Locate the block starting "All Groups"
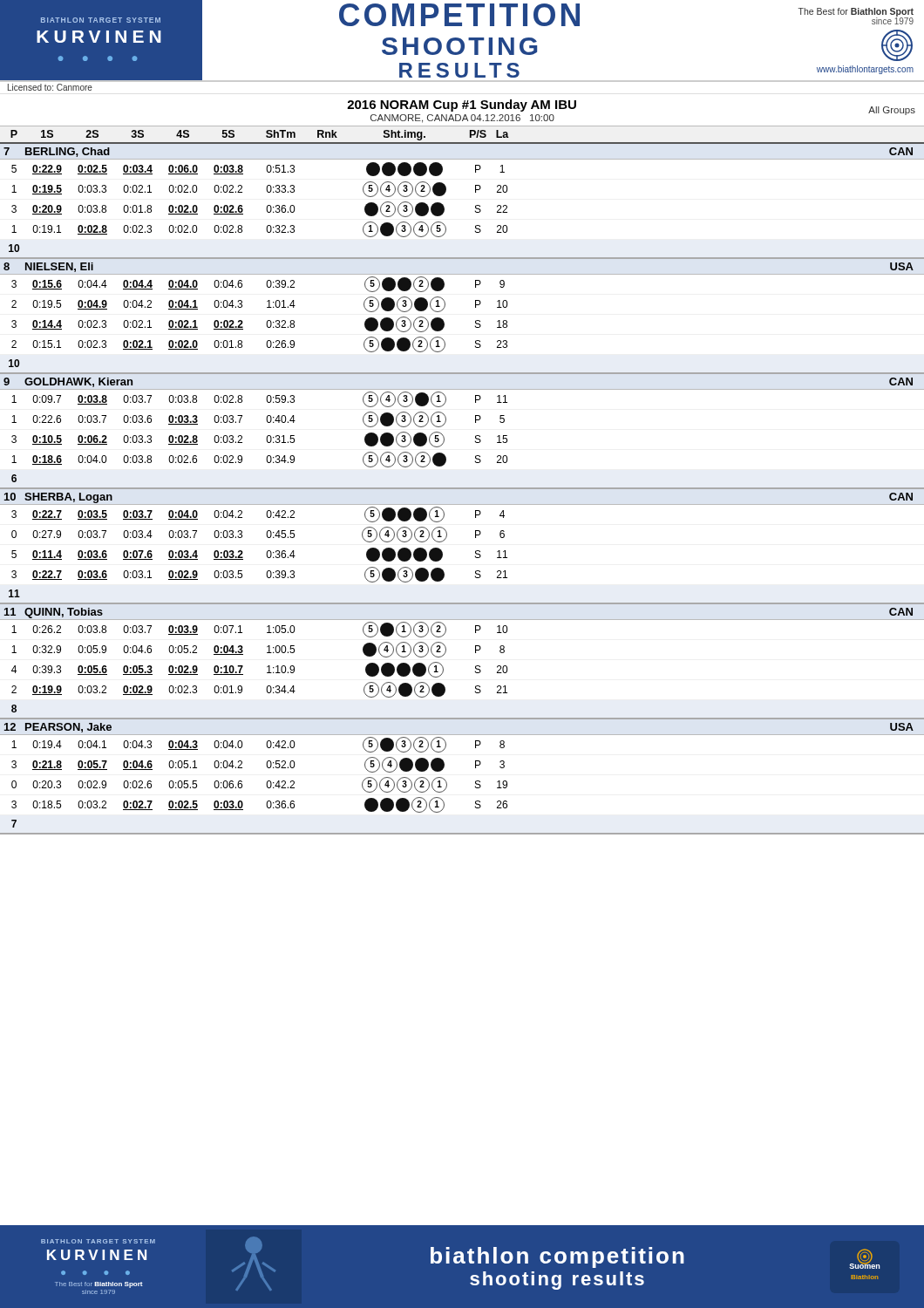The height and width of the screenshot is (1308, 924). [892, 110]
